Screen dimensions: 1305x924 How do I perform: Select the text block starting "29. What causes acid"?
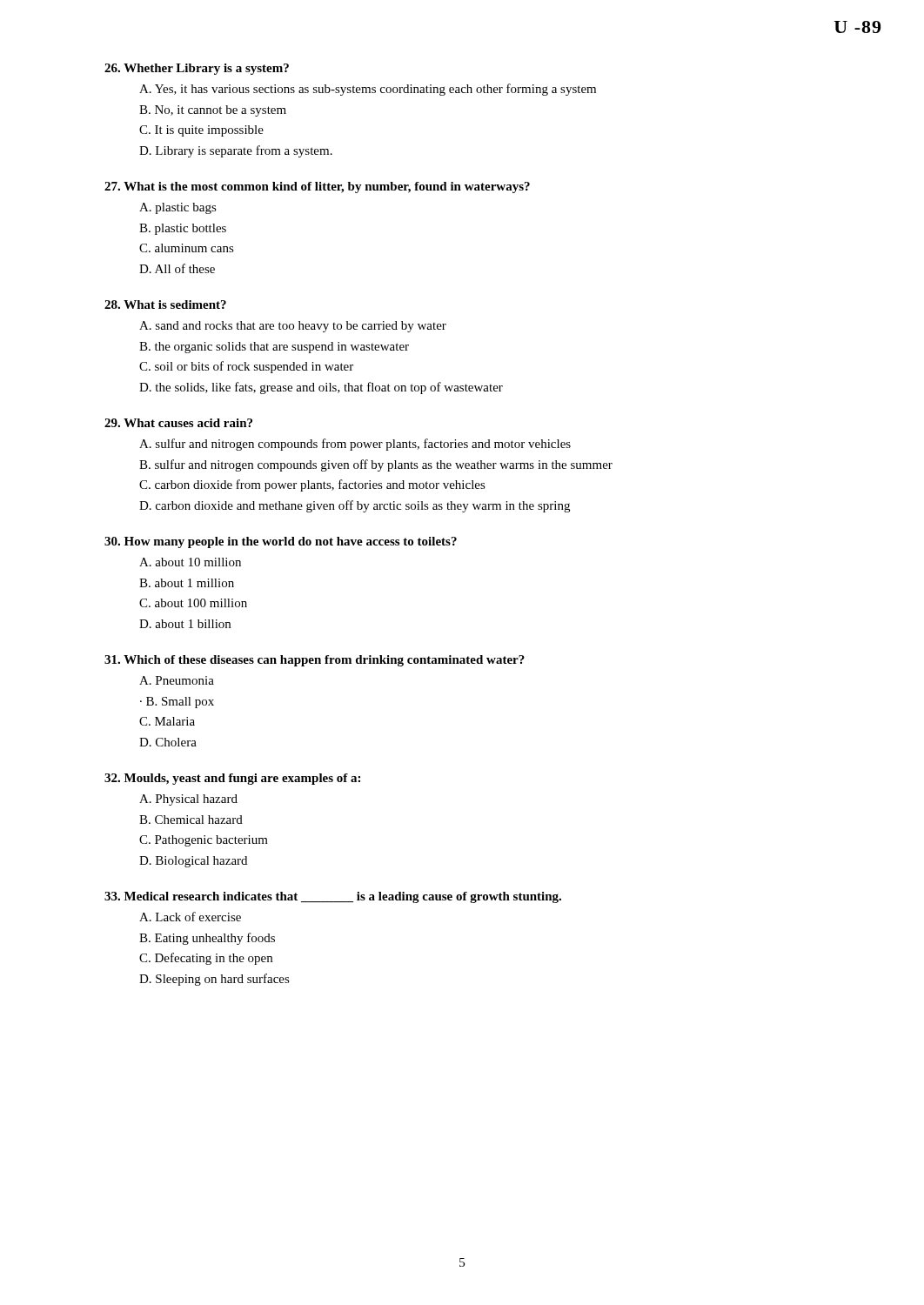point(479,465)
